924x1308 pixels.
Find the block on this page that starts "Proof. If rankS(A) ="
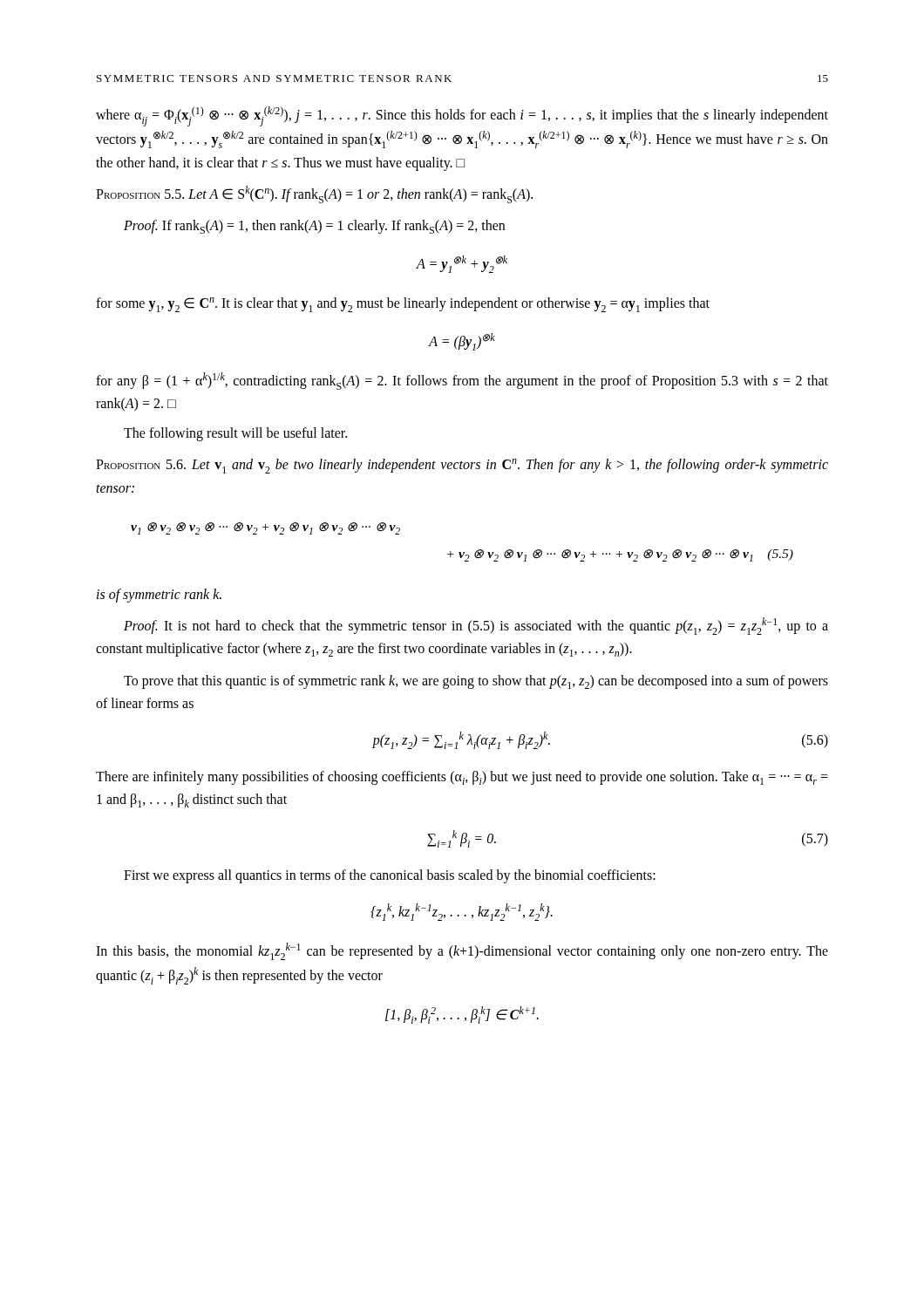click(462, 227)
